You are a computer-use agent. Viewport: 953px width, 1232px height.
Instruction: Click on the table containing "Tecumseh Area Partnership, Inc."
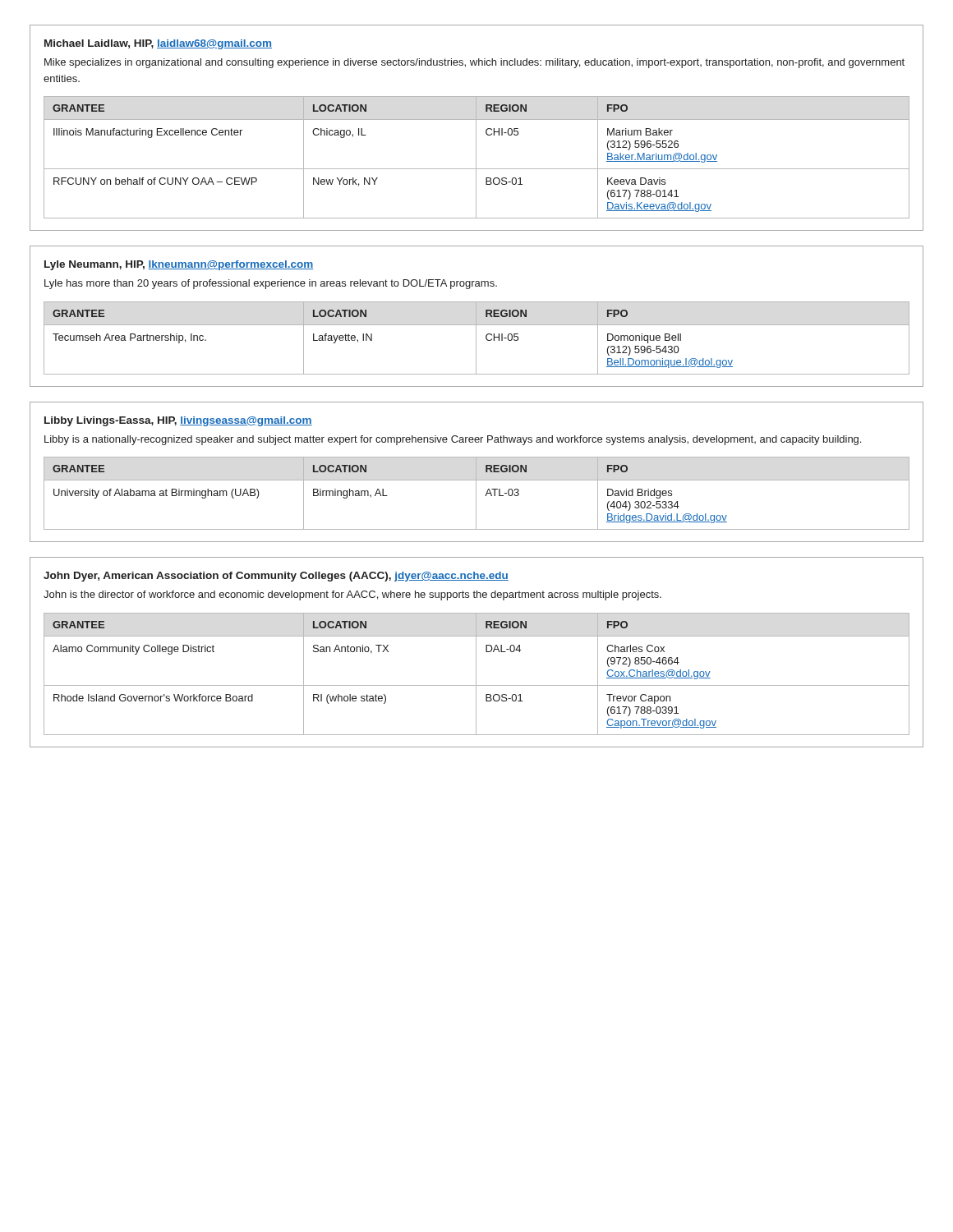tap(476, 338)
